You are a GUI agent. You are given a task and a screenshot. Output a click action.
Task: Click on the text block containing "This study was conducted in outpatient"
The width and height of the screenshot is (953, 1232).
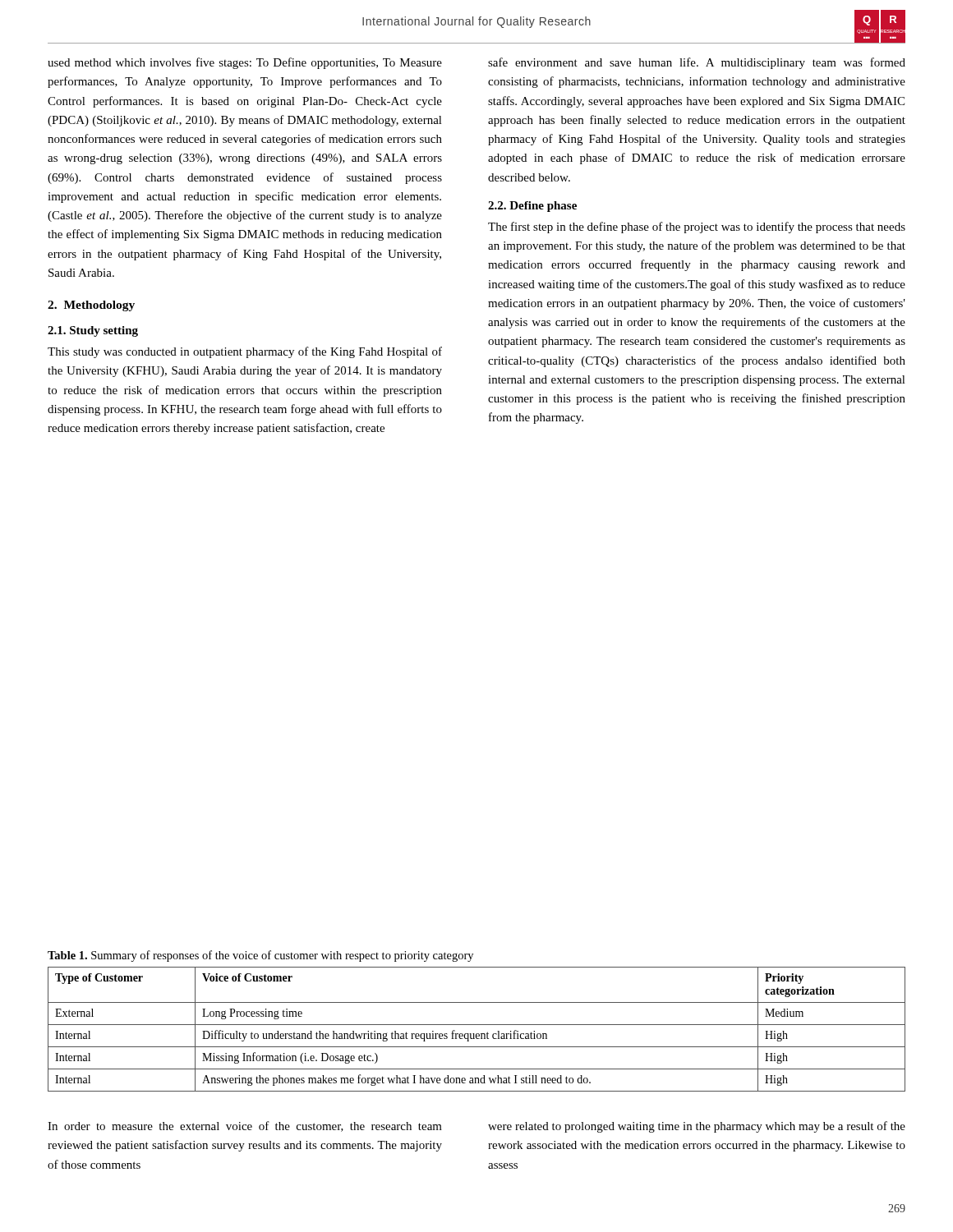[x=245, y=390]
